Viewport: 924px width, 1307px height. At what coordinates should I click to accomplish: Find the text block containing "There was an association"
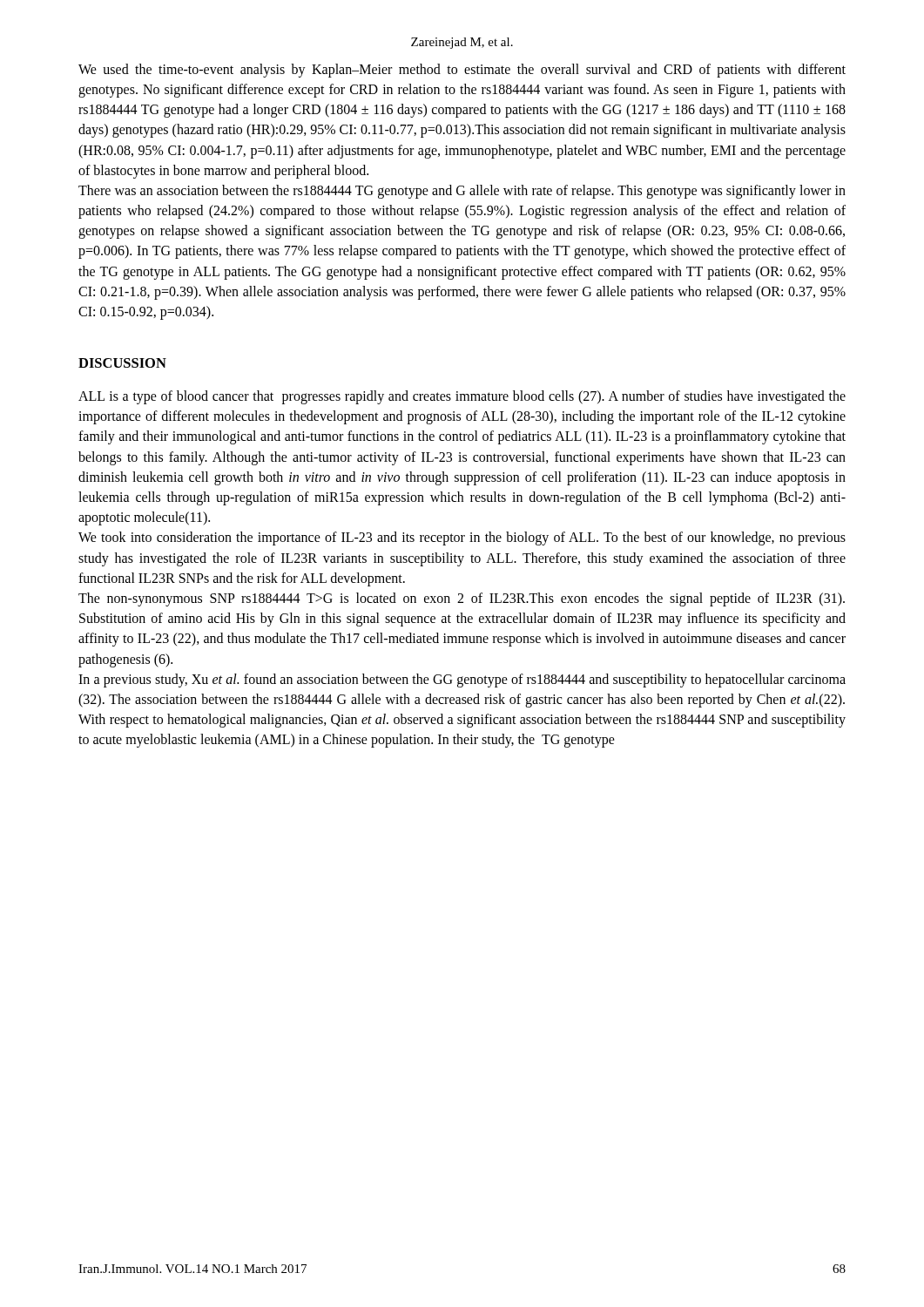[x=462, y=251]
